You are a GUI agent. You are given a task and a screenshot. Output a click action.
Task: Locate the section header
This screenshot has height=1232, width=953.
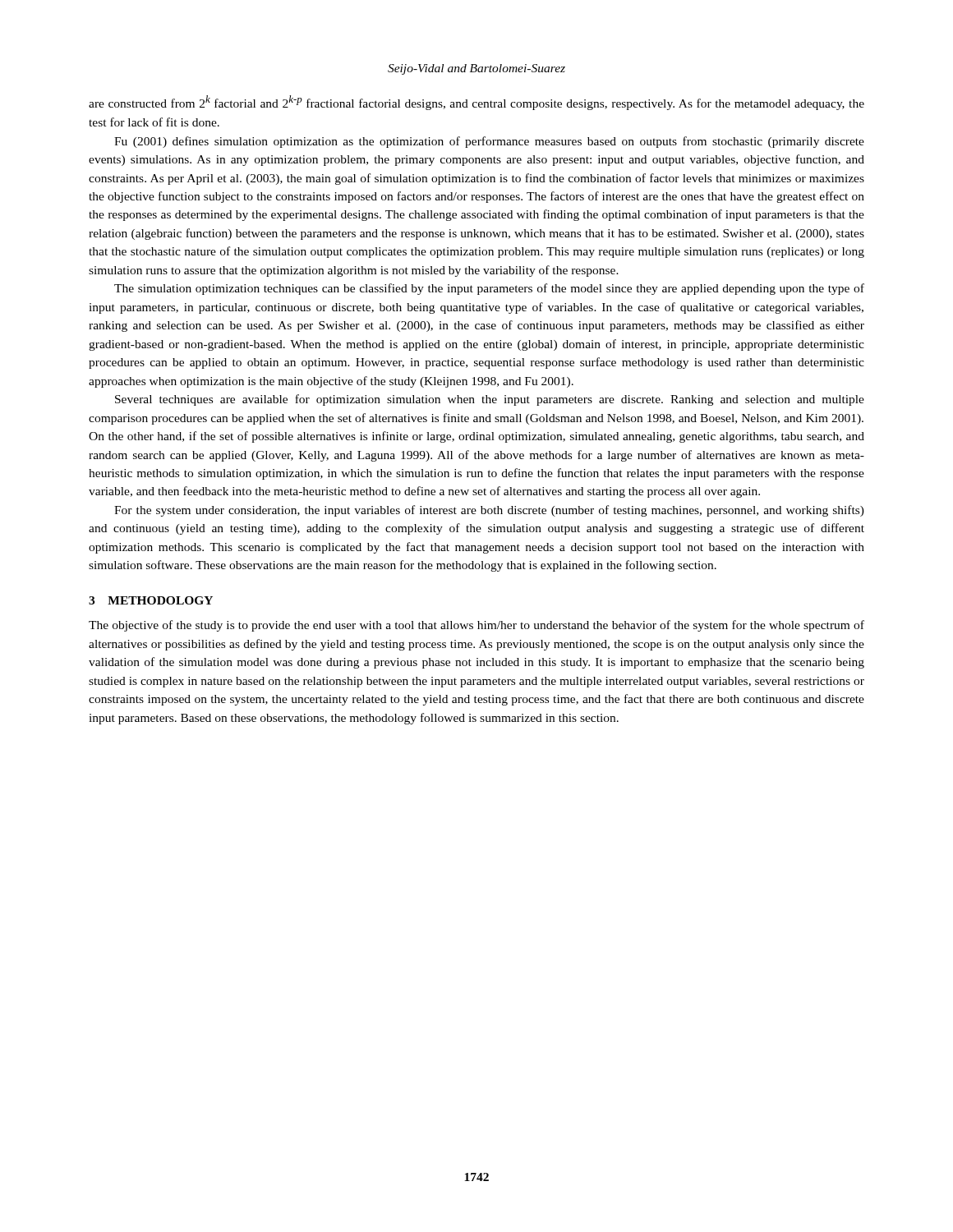151,600
